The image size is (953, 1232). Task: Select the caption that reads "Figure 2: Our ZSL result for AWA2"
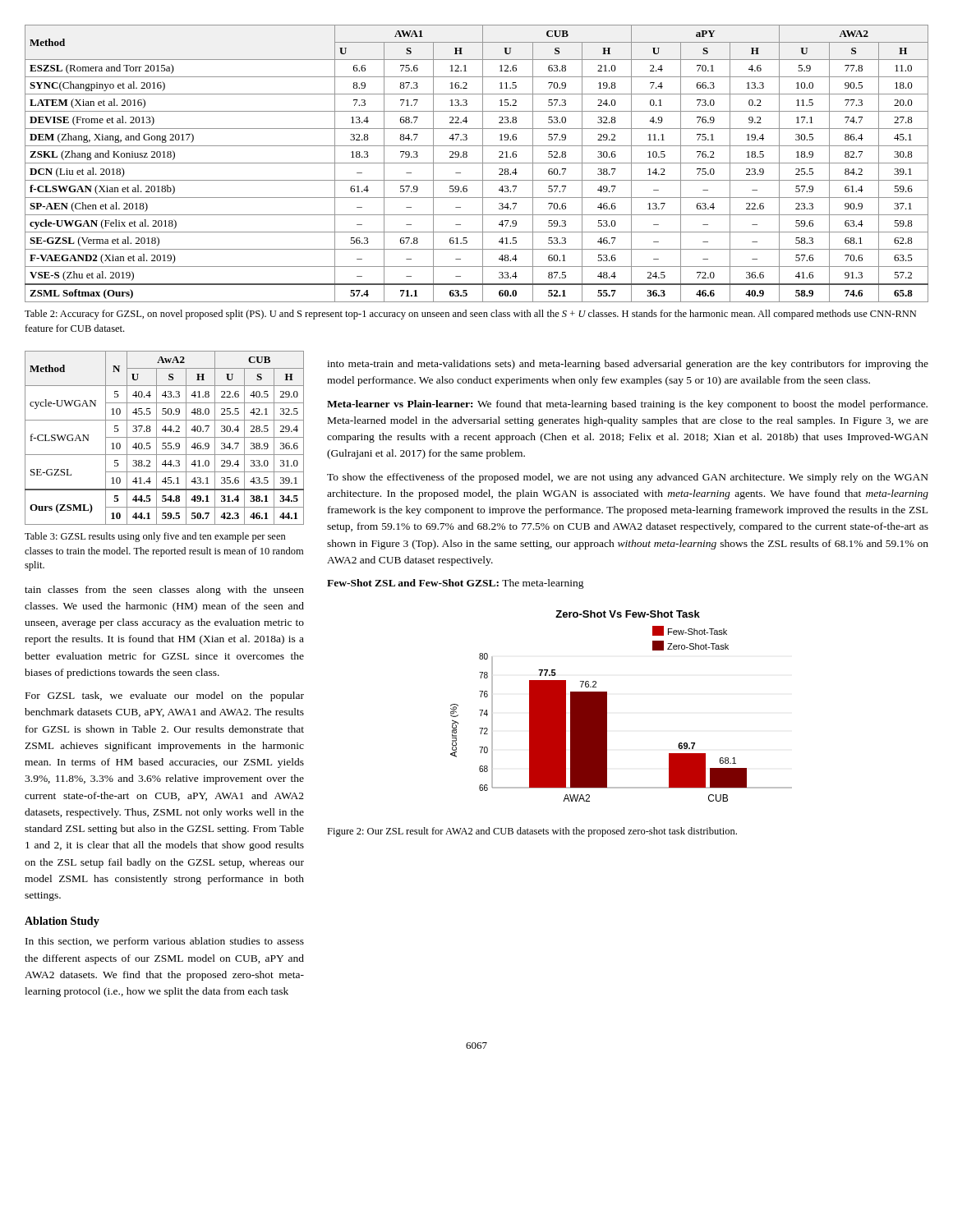click(532, 831)
